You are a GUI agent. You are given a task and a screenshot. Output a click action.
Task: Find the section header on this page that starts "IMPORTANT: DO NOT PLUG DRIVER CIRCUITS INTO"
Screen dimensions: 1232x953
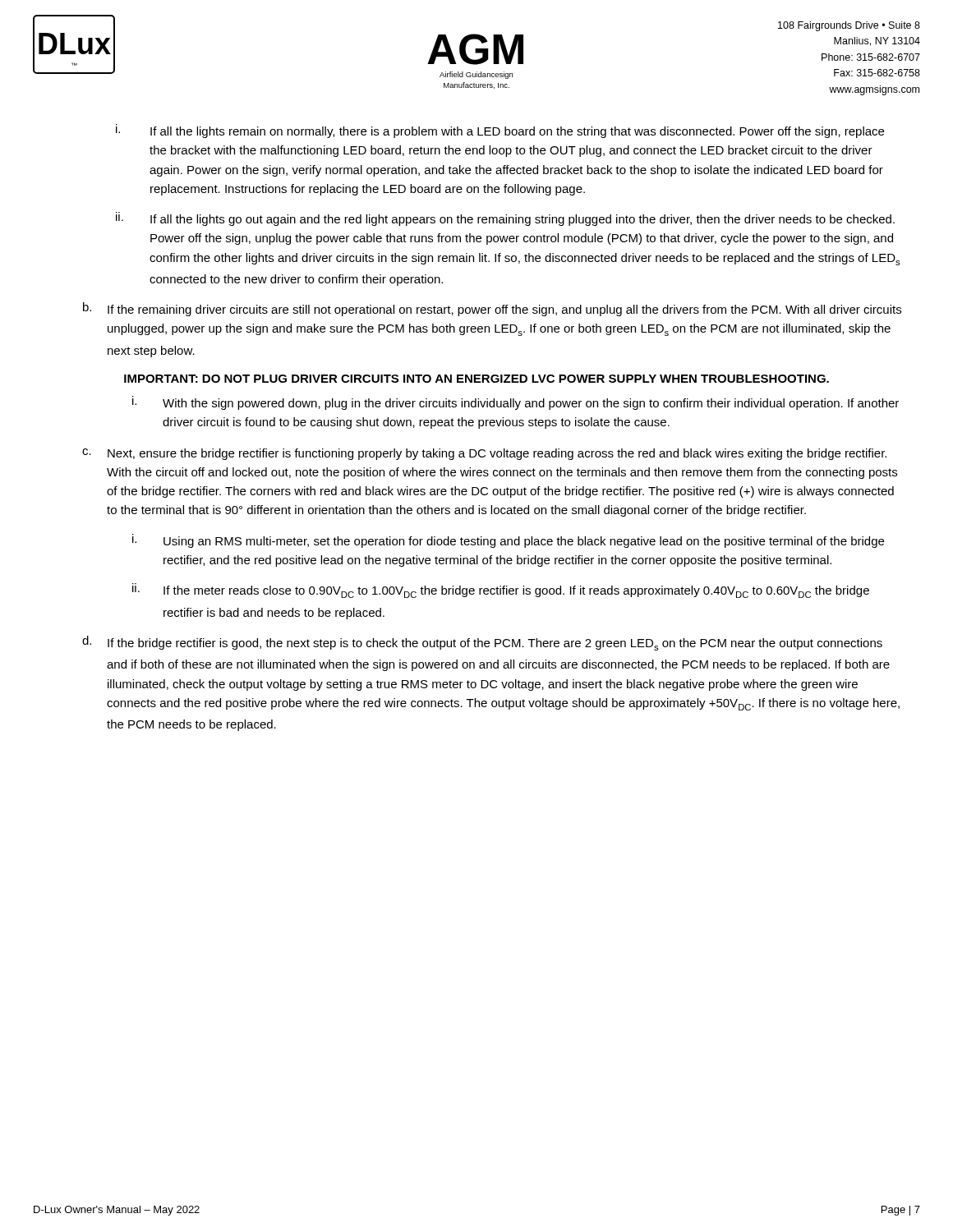476,378
